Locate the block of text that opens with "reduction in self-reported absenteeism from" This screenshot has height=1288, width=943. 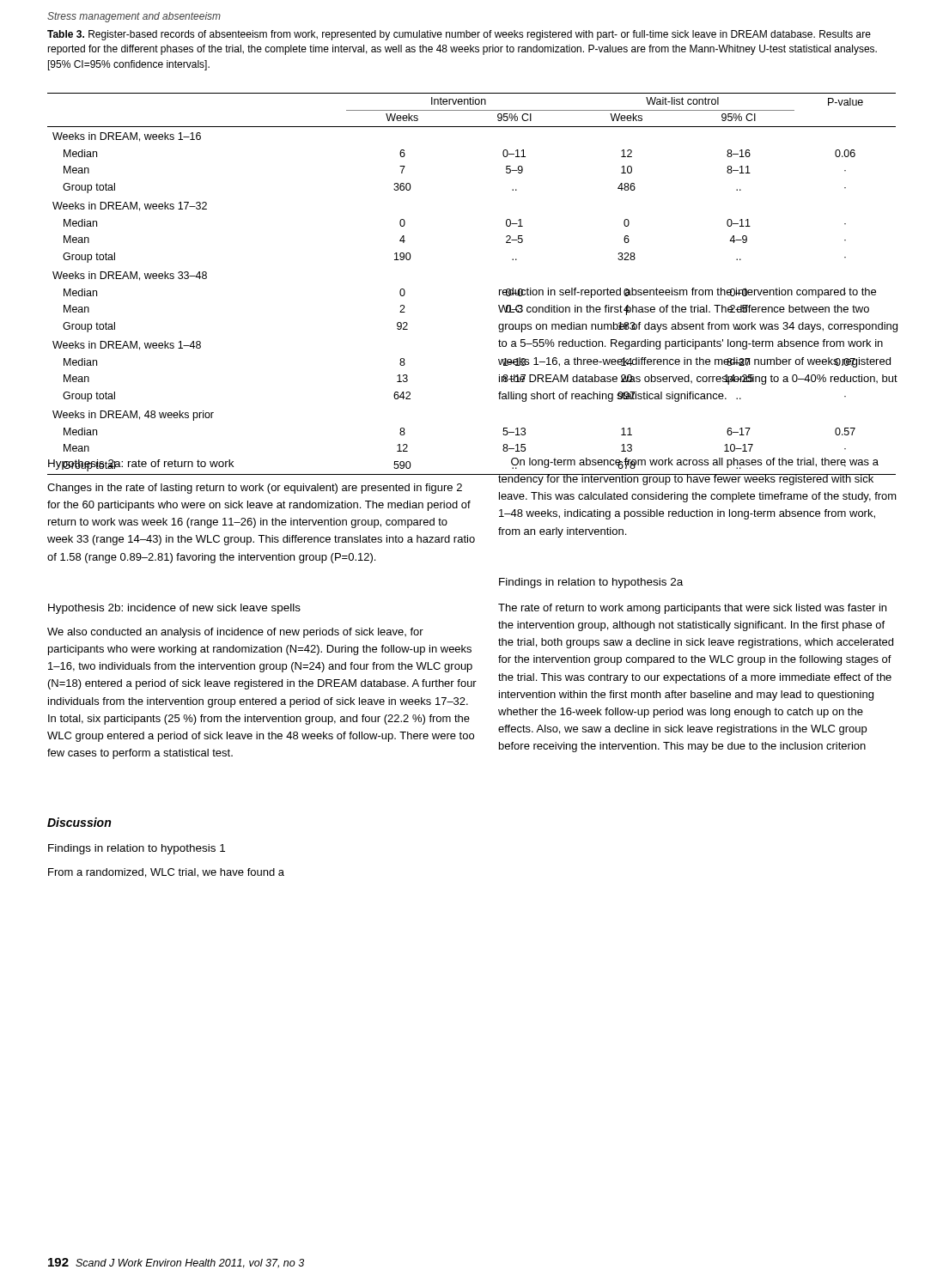(698, 343)
